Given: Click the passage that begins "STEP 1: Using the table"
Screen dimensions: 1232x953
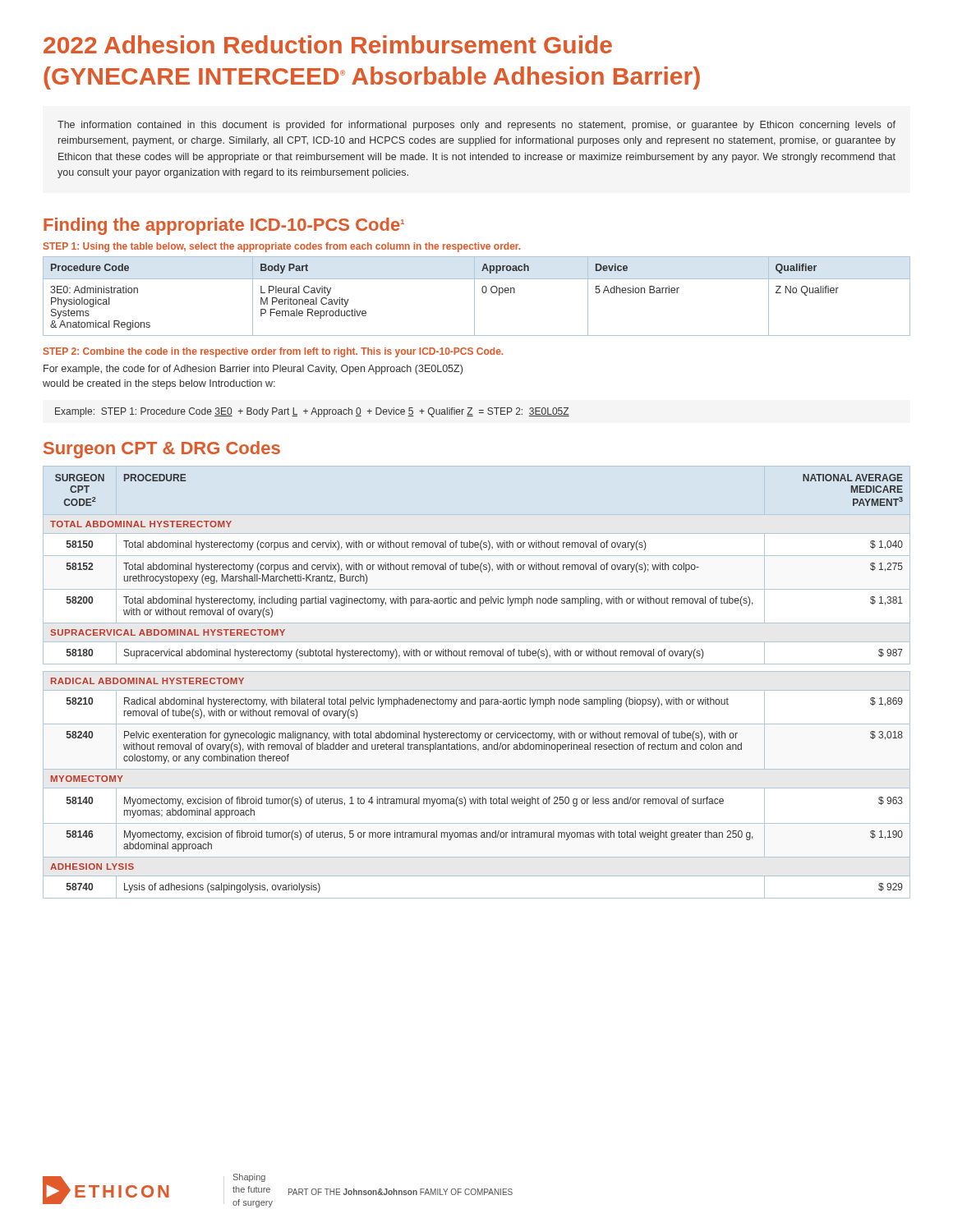Looking at the screenshot, I should point(282,246).
